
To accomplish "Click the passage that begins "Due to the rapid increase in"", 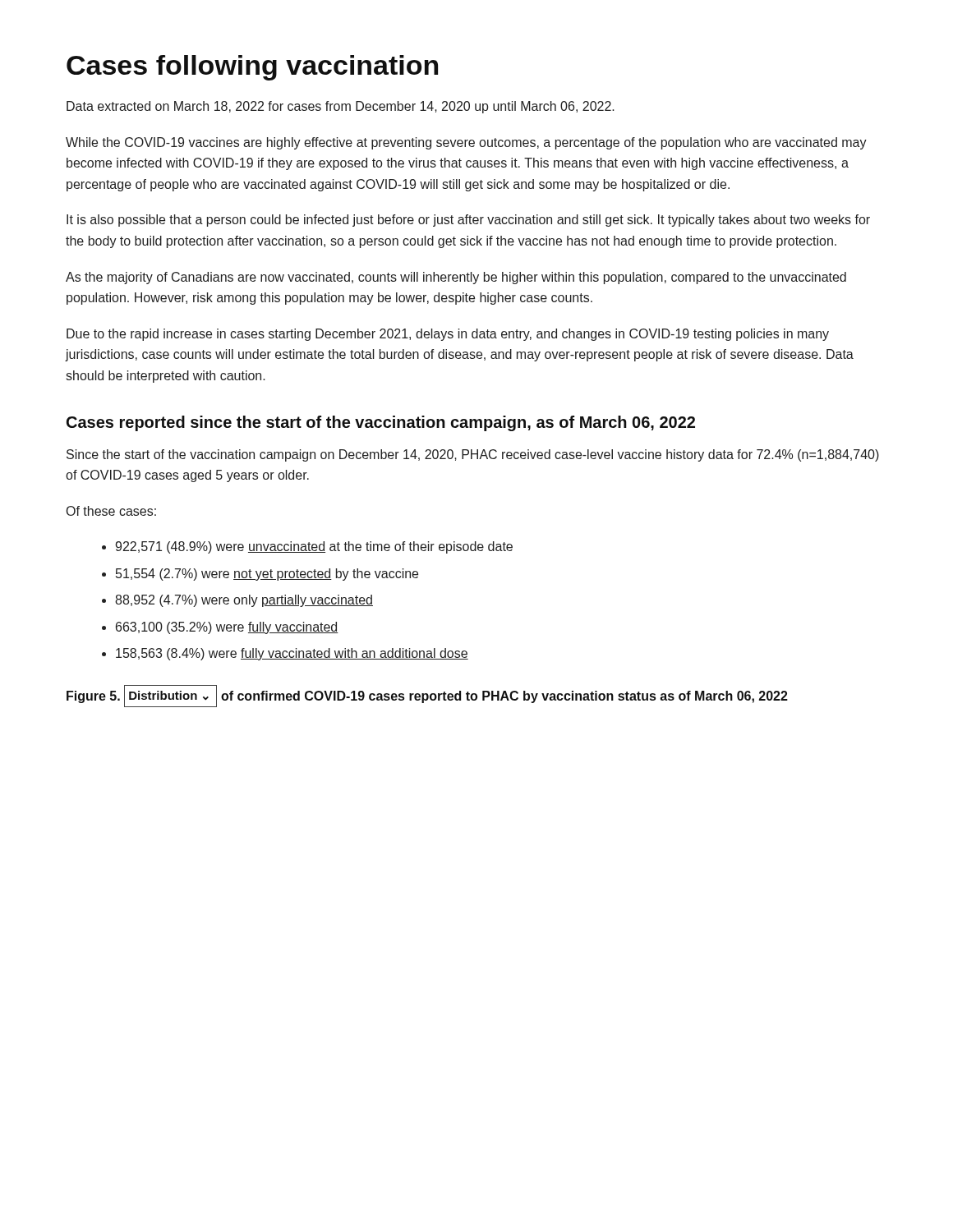I will click(460, 355).
